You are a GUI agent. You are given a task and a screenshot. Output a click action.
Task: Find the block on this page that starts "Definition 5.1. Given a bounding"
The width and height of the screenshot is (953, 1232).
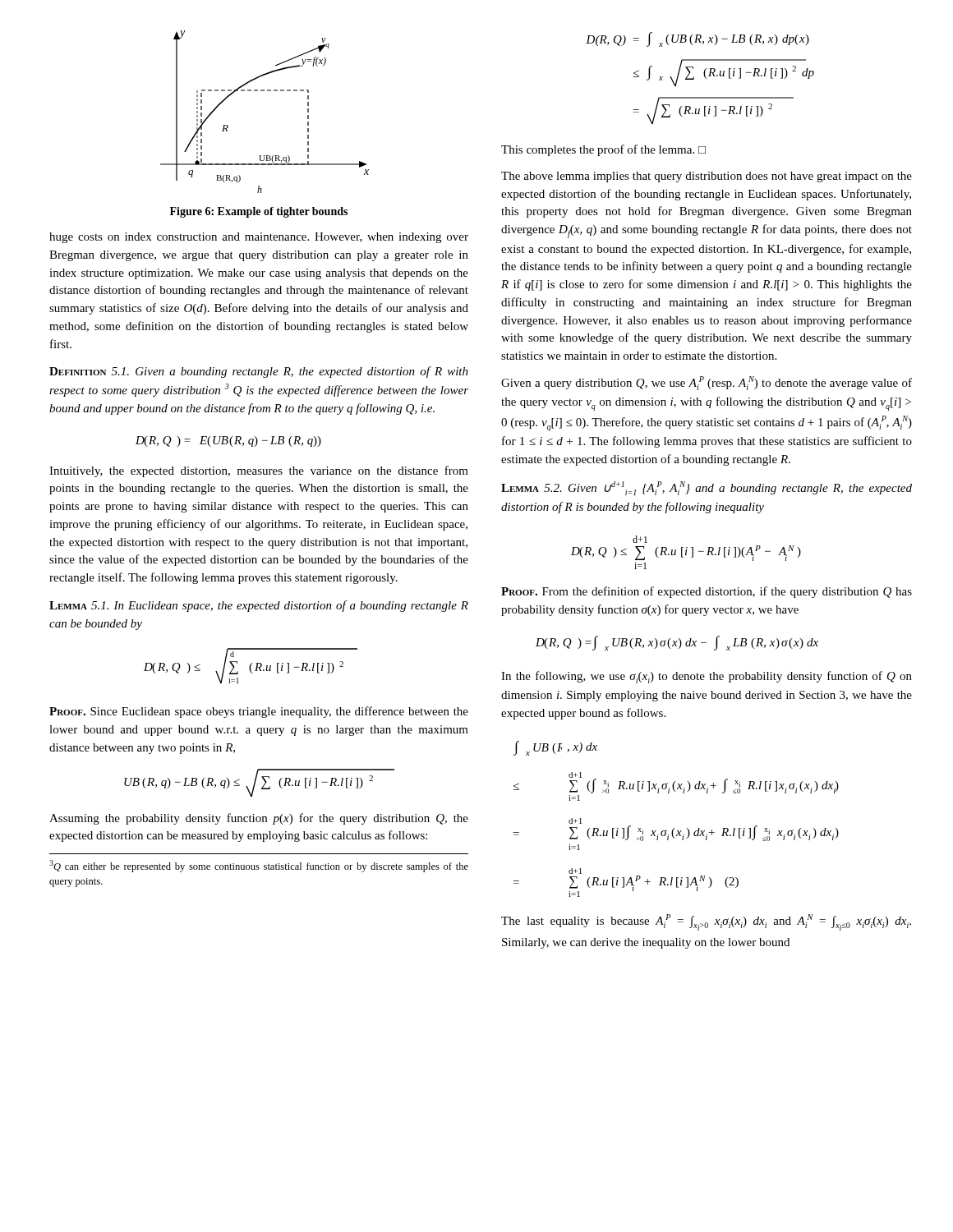tap(259, 390)
